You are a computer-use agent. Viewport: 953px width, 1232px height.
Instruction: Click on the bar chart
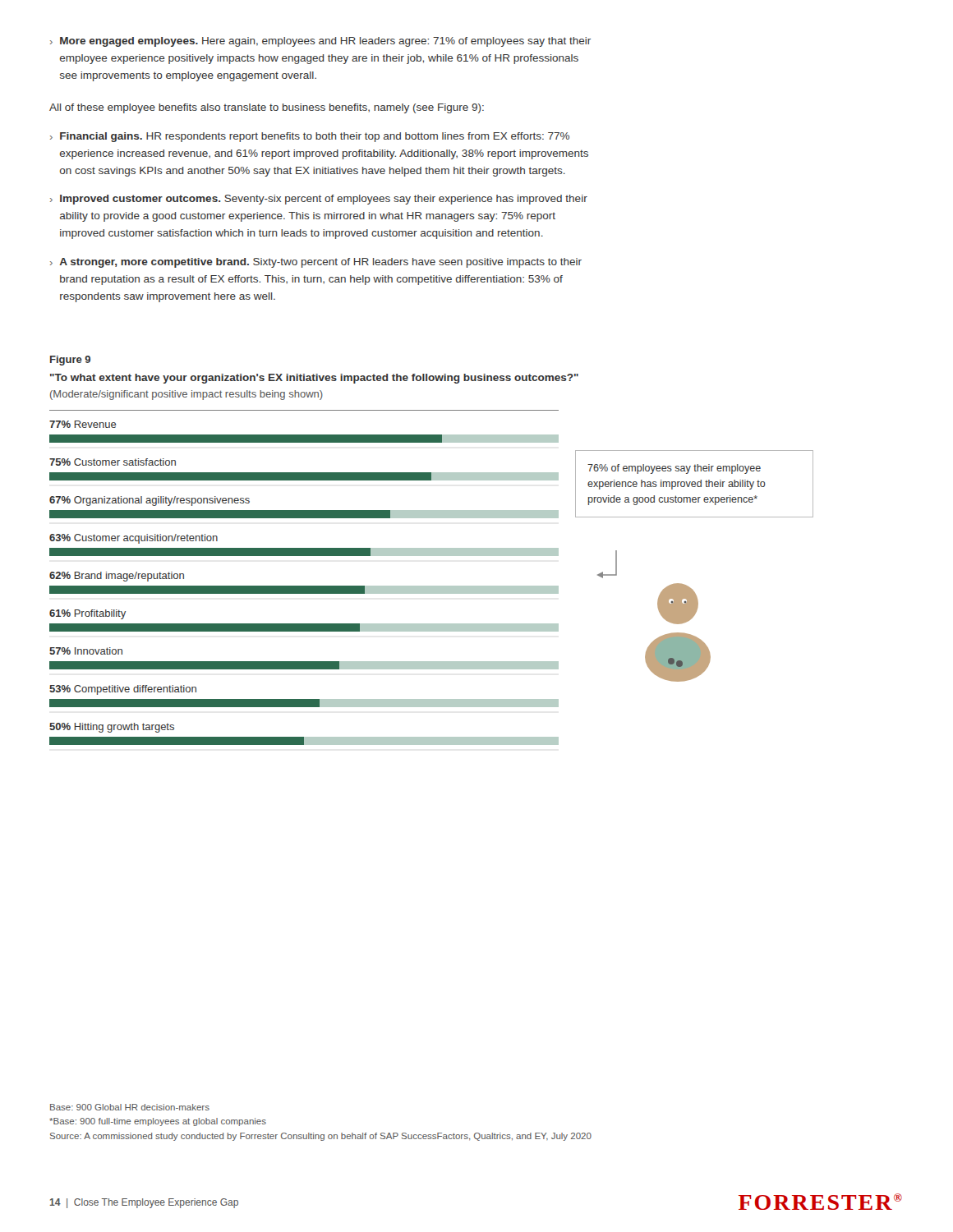476,648
